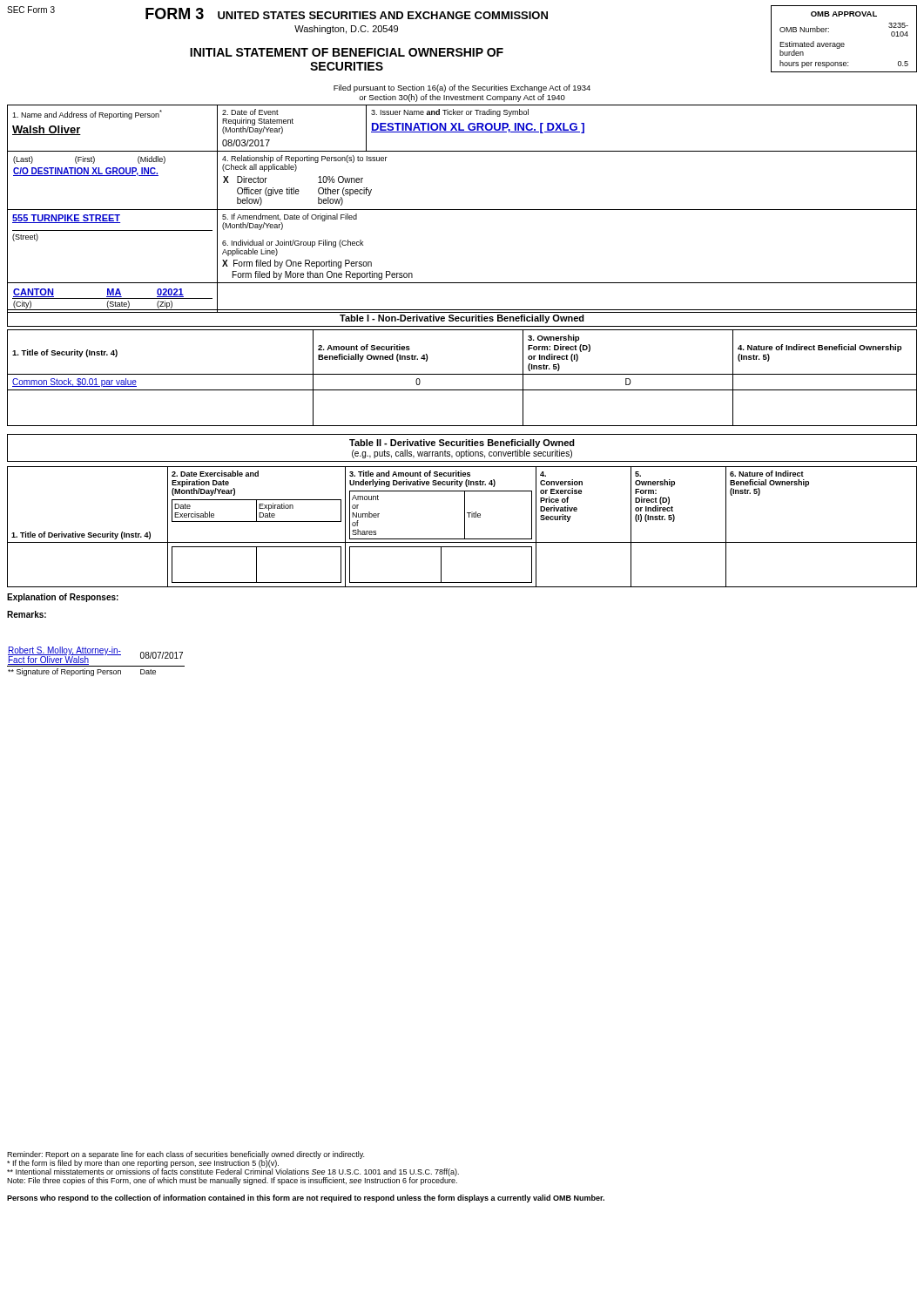
Task: Find the footnote that reads "Reminder: Report on a separate line for"
Action: [x=306, y=1176]
